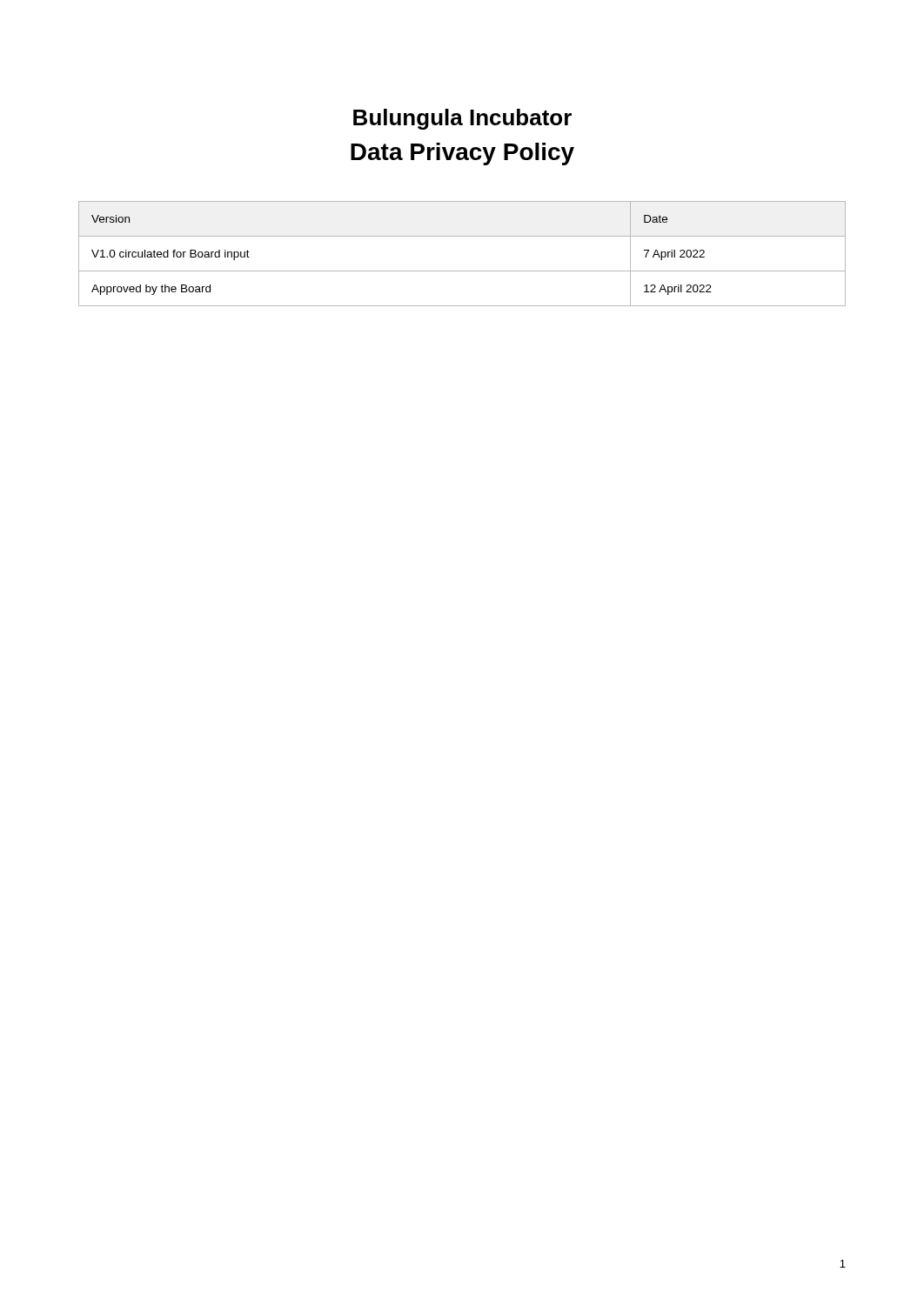
Task: Click on the table containing "12 April 2022"
Action: [462, 254]
